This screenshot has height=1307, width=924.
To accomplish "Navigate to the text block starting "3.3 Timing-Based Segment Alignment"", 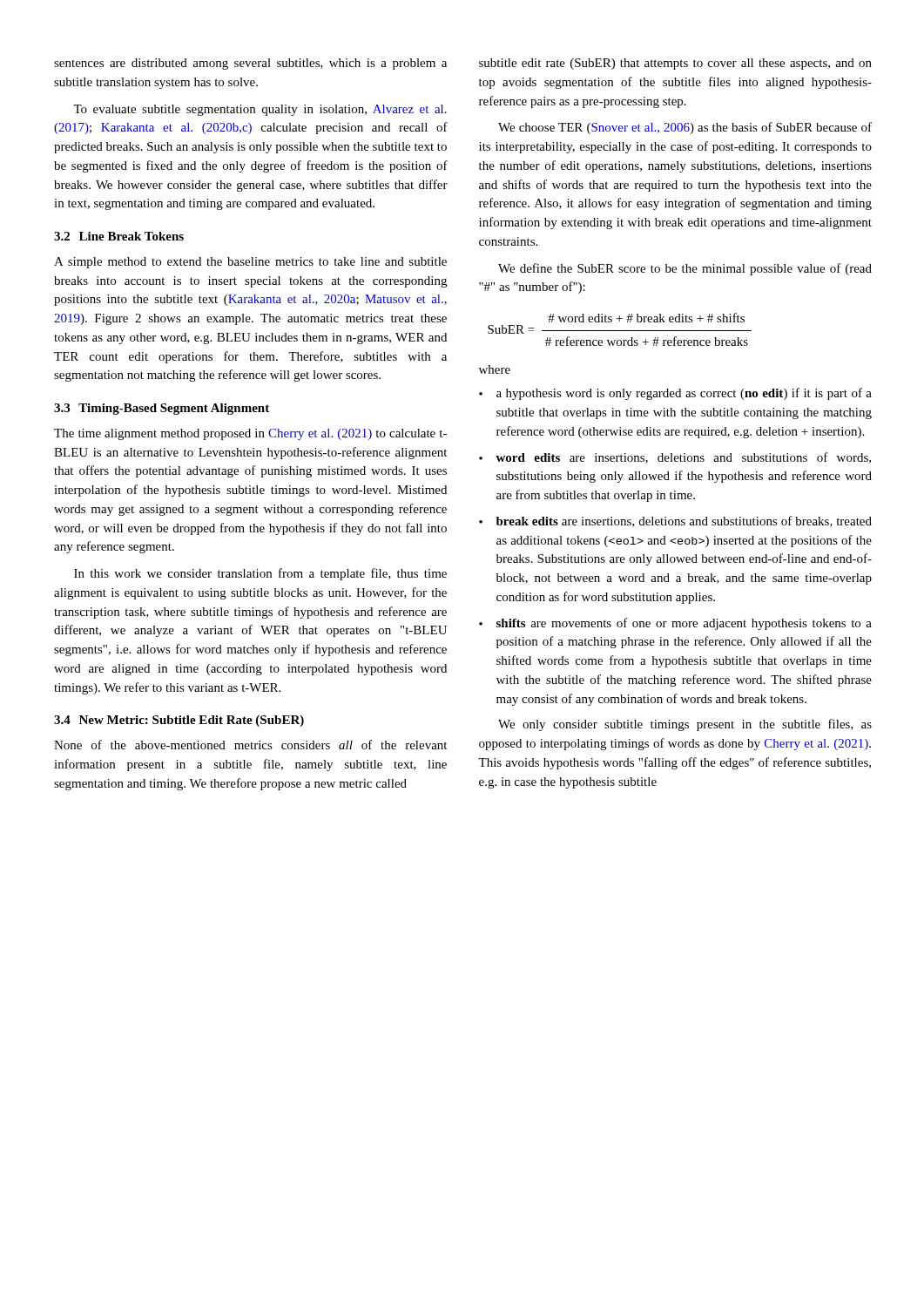I will (x=251, y=409).
